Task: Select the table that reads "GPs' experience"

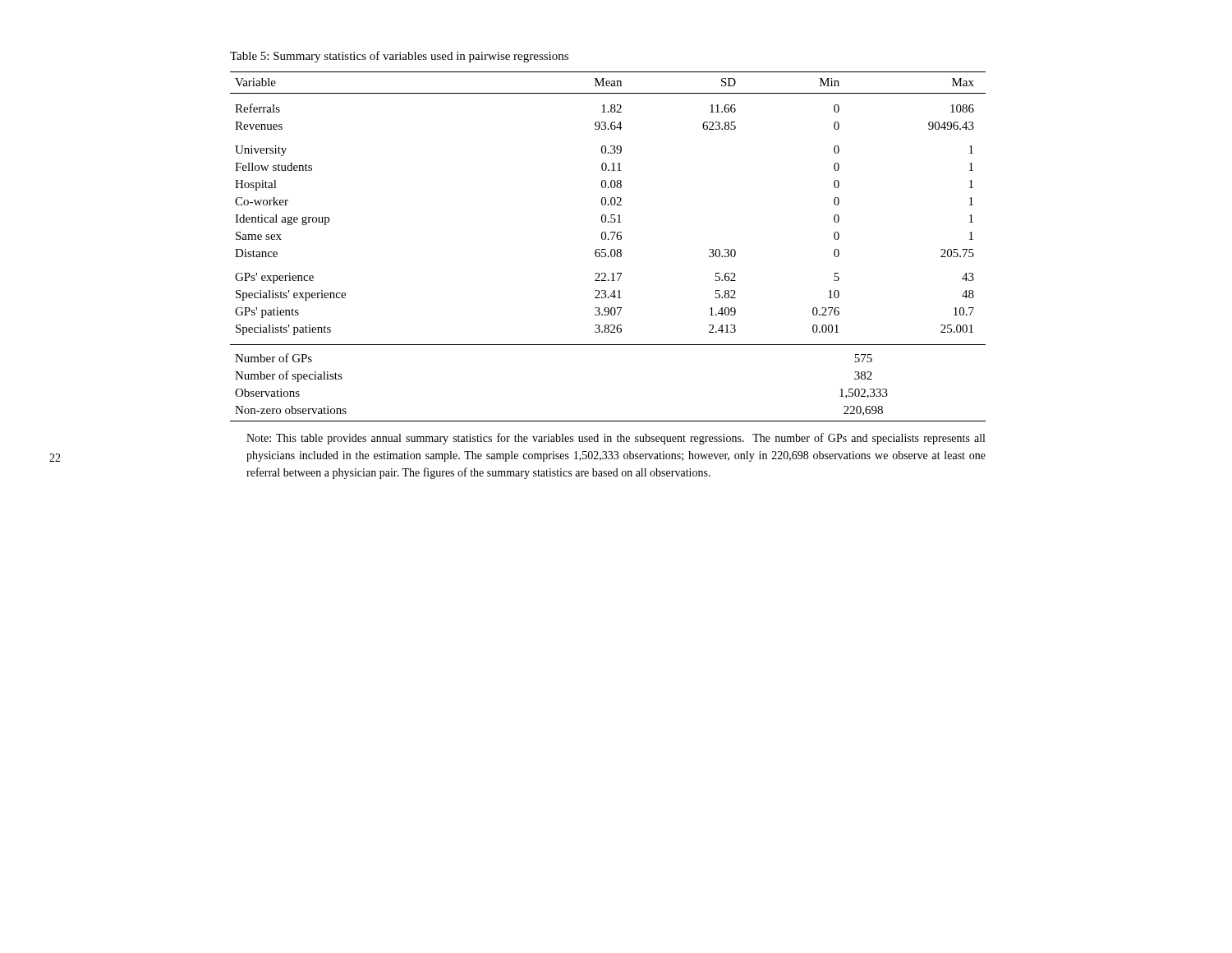Action: [x=608, y=246]
